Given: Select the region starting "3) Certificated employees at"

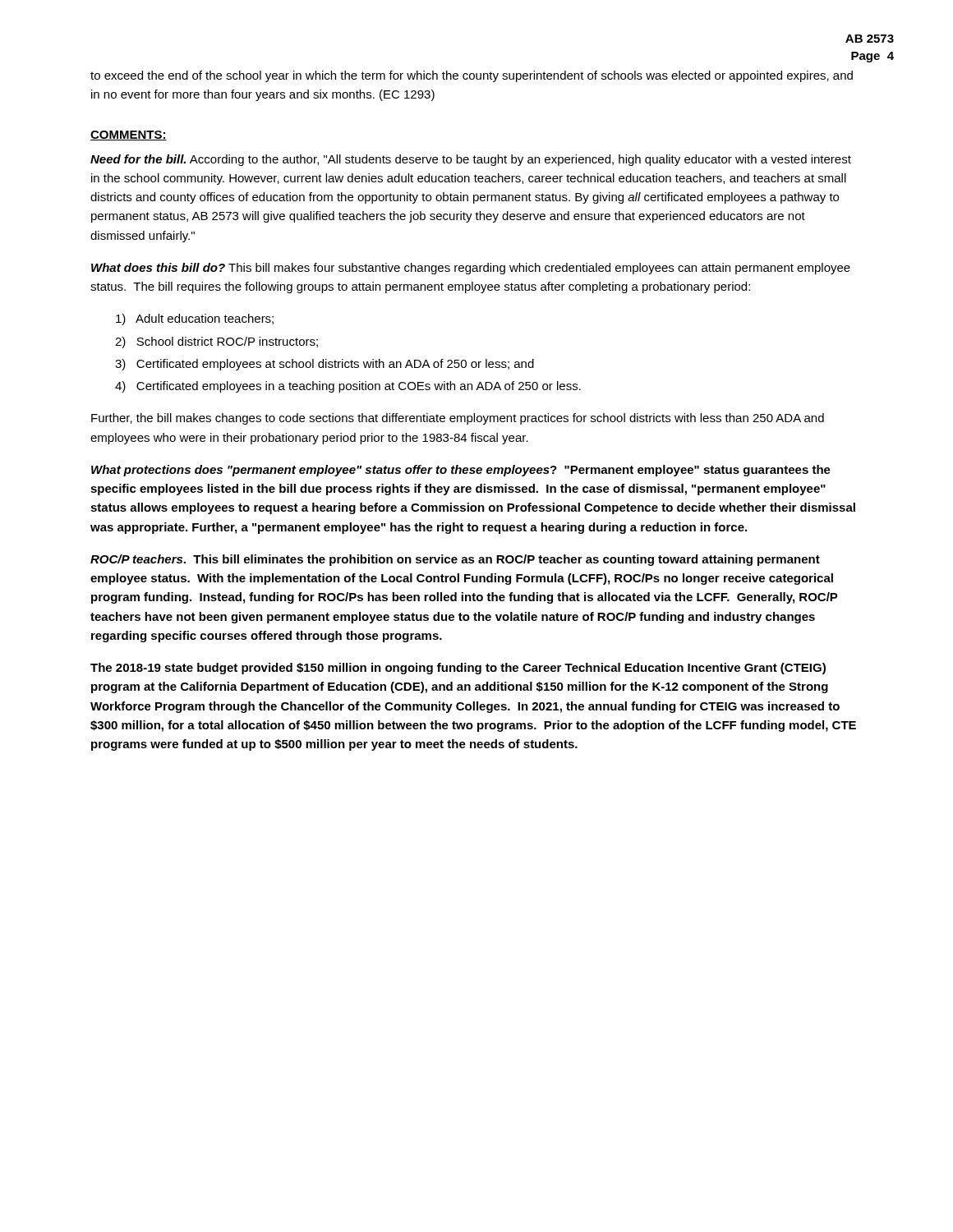Looking at the screenshot, I should [x=325, y=363].
